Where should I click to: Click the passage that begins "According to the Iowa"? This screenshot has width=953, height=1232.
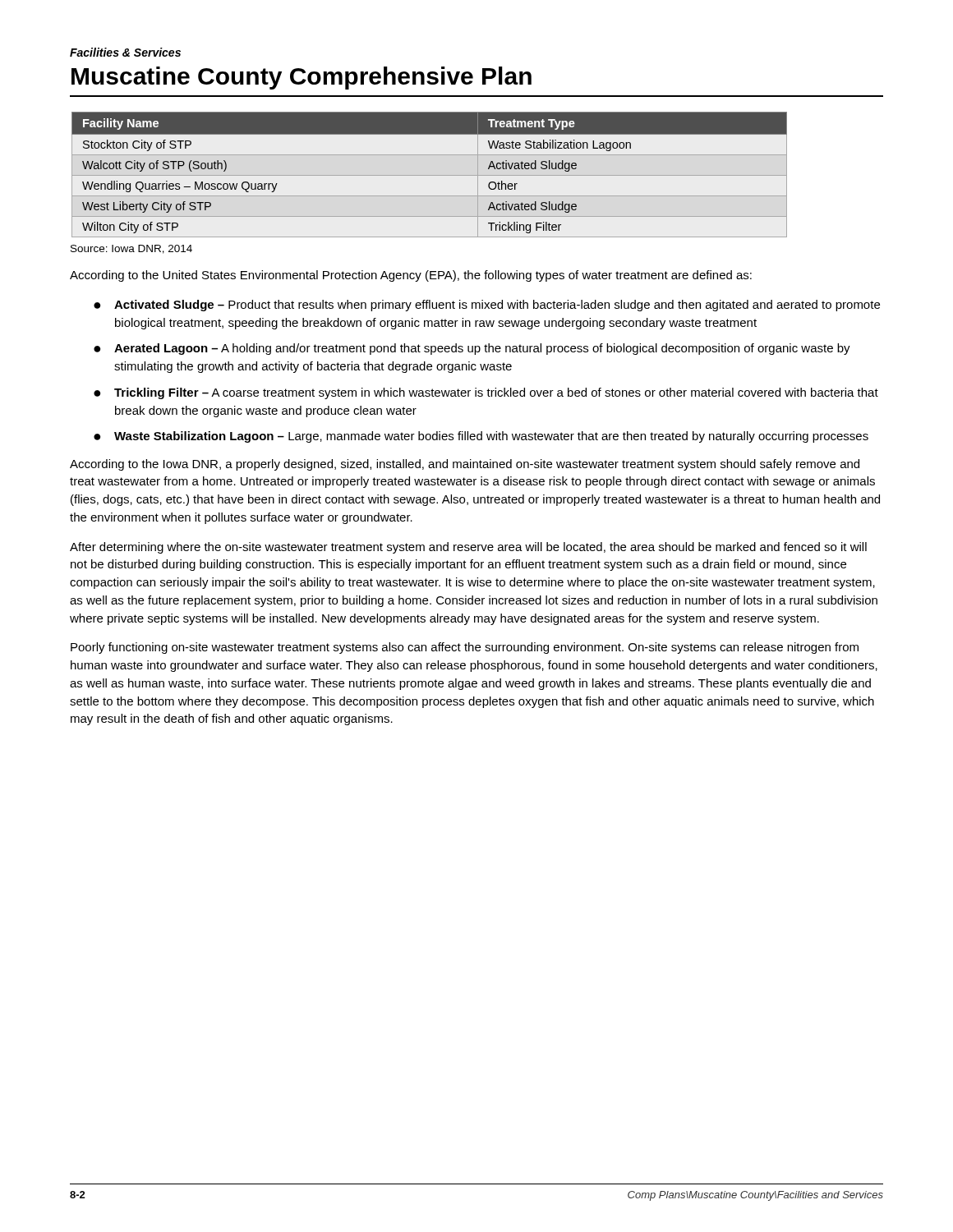pyautogui.click(x=475, y=490)
